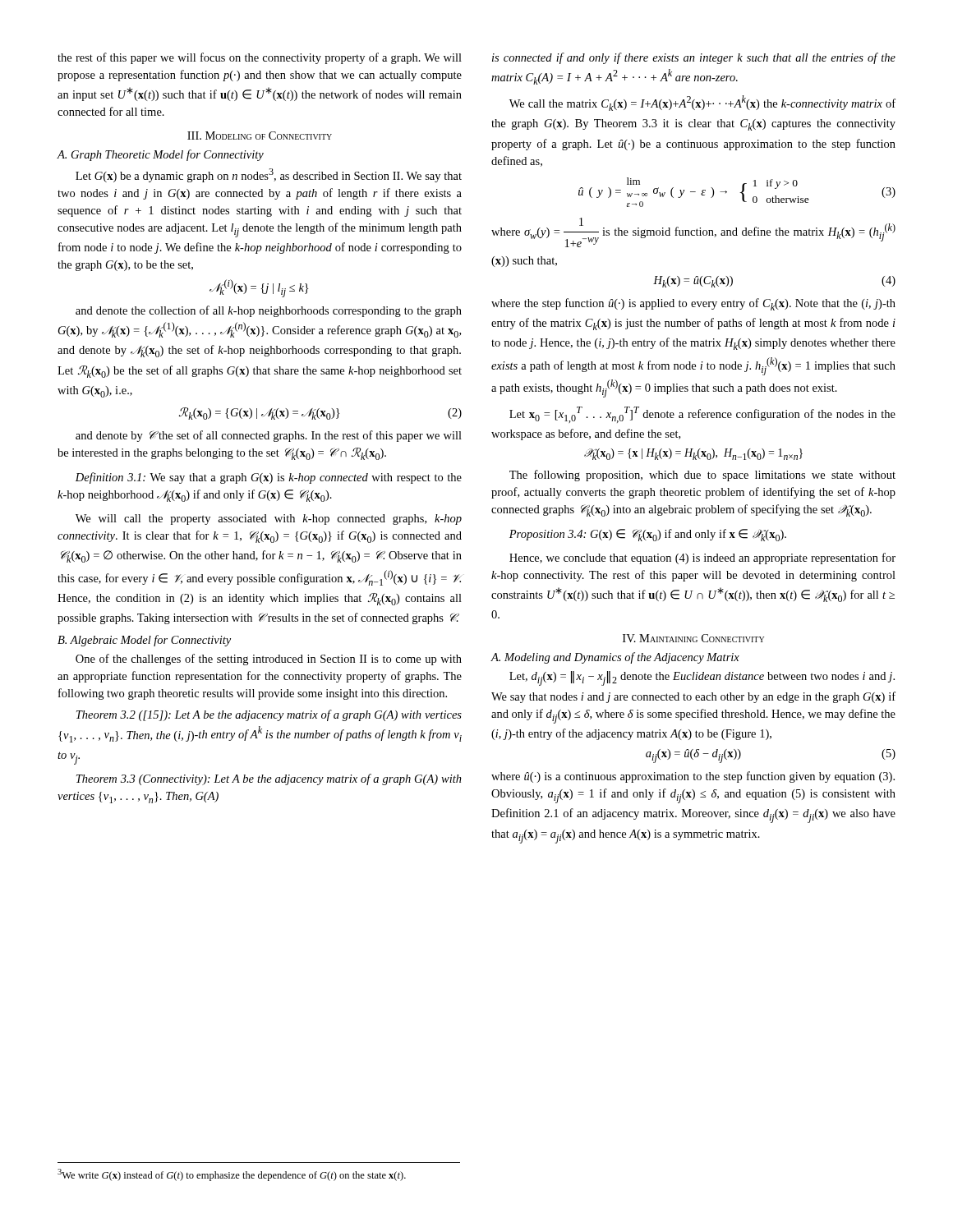The height and width of the screenshot is (1232, 953).
Task: Select the text block containing "where û(·) is a continuous"
Action: point(693,807)
